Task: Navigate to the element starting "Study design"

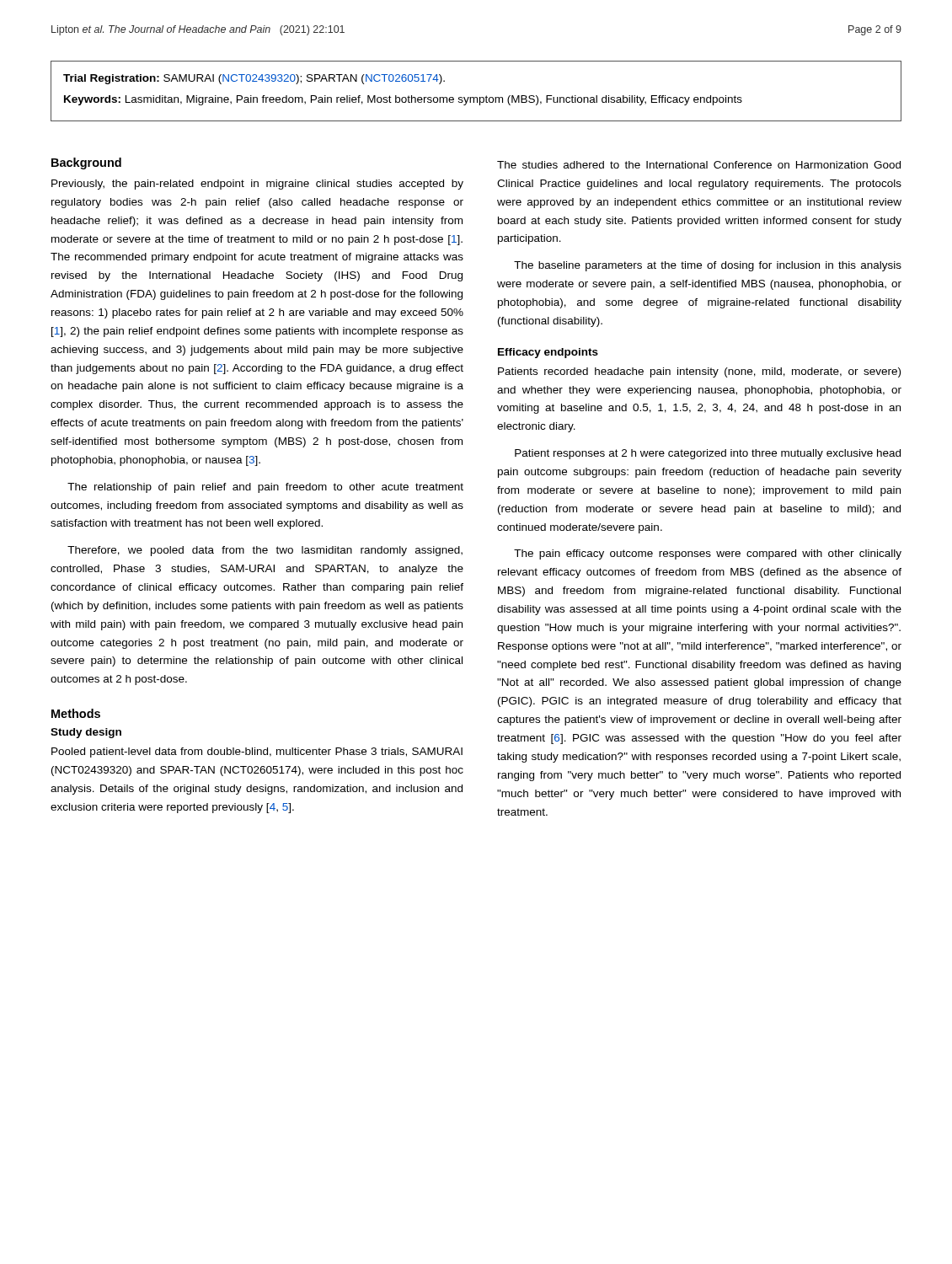Action: point(86,732)
